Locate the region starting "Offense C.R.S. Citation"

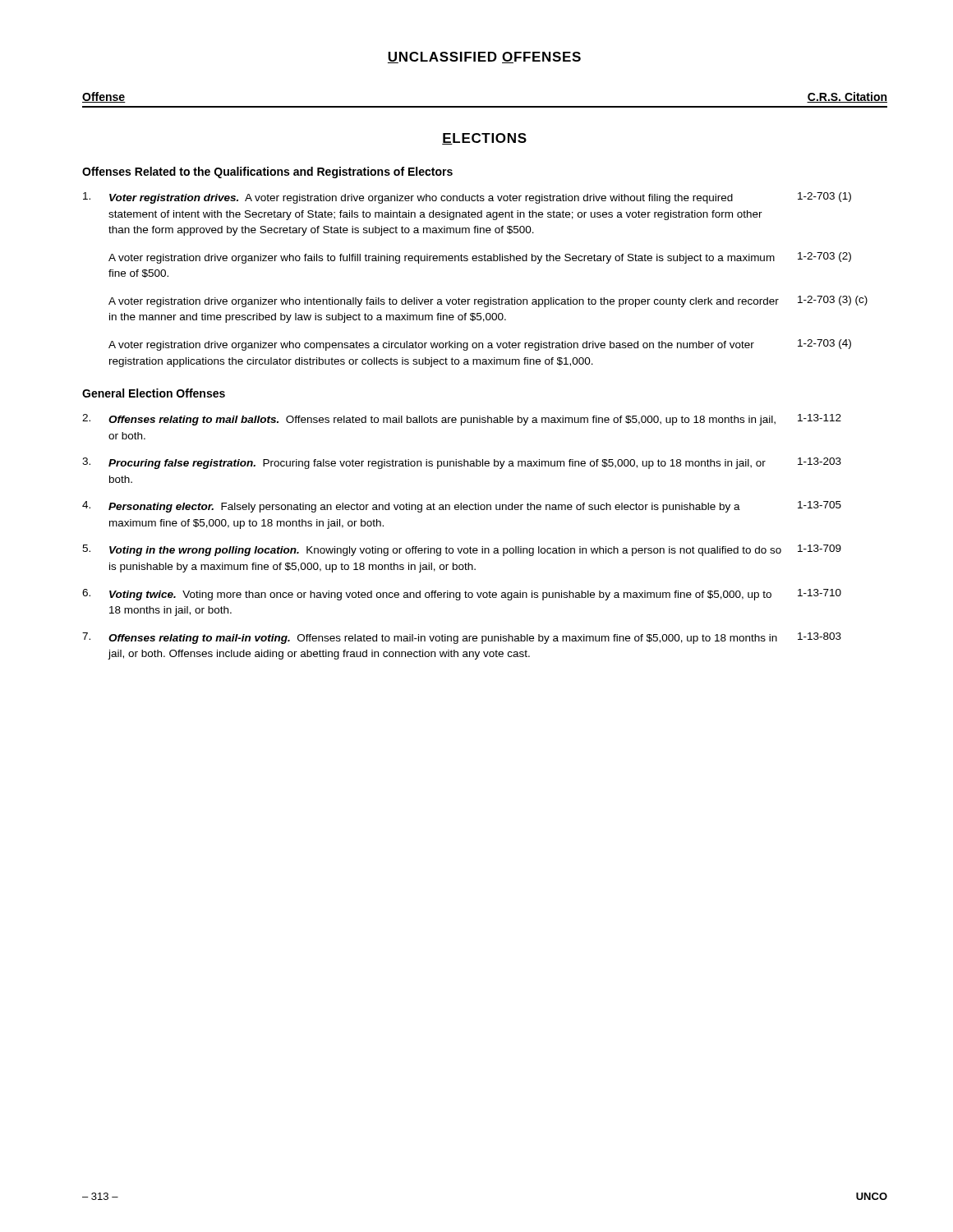coord(485,97)
